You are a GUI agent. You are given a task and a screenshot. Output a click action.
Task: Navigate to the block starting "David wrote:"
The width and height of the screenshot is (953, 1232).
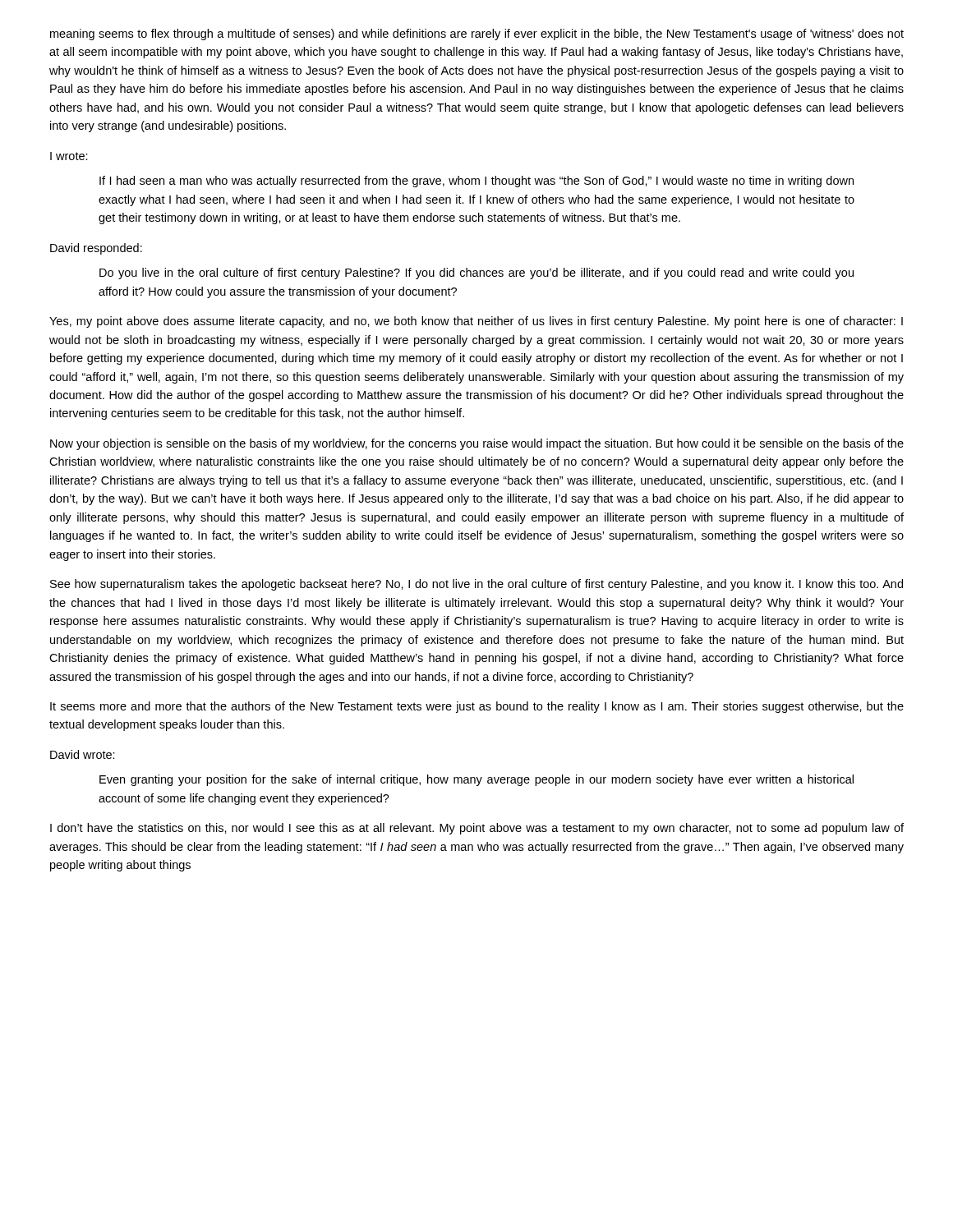(82, 755)
